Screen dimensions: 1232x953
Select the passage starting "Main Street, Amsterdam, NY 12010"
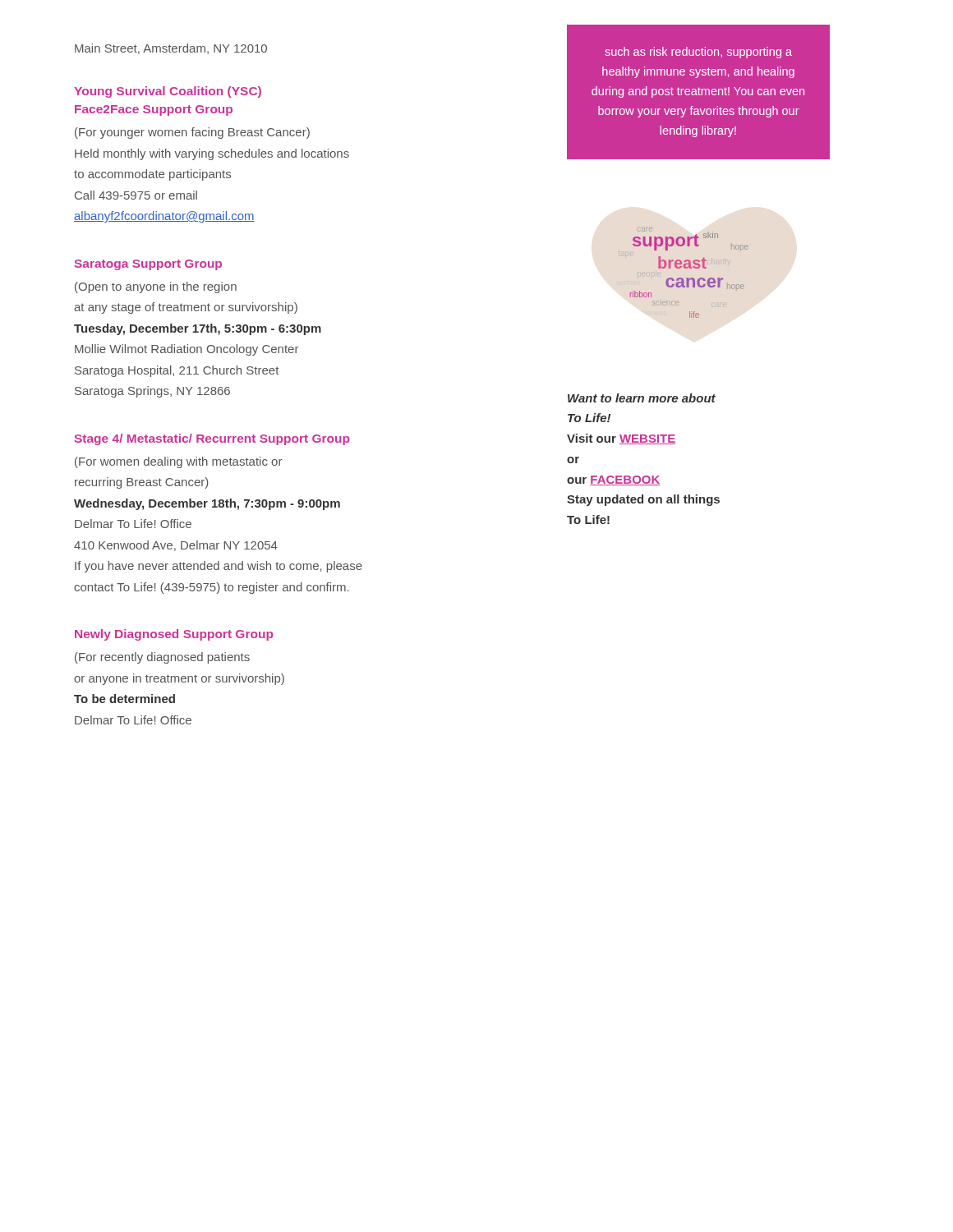tap(171, 48)
